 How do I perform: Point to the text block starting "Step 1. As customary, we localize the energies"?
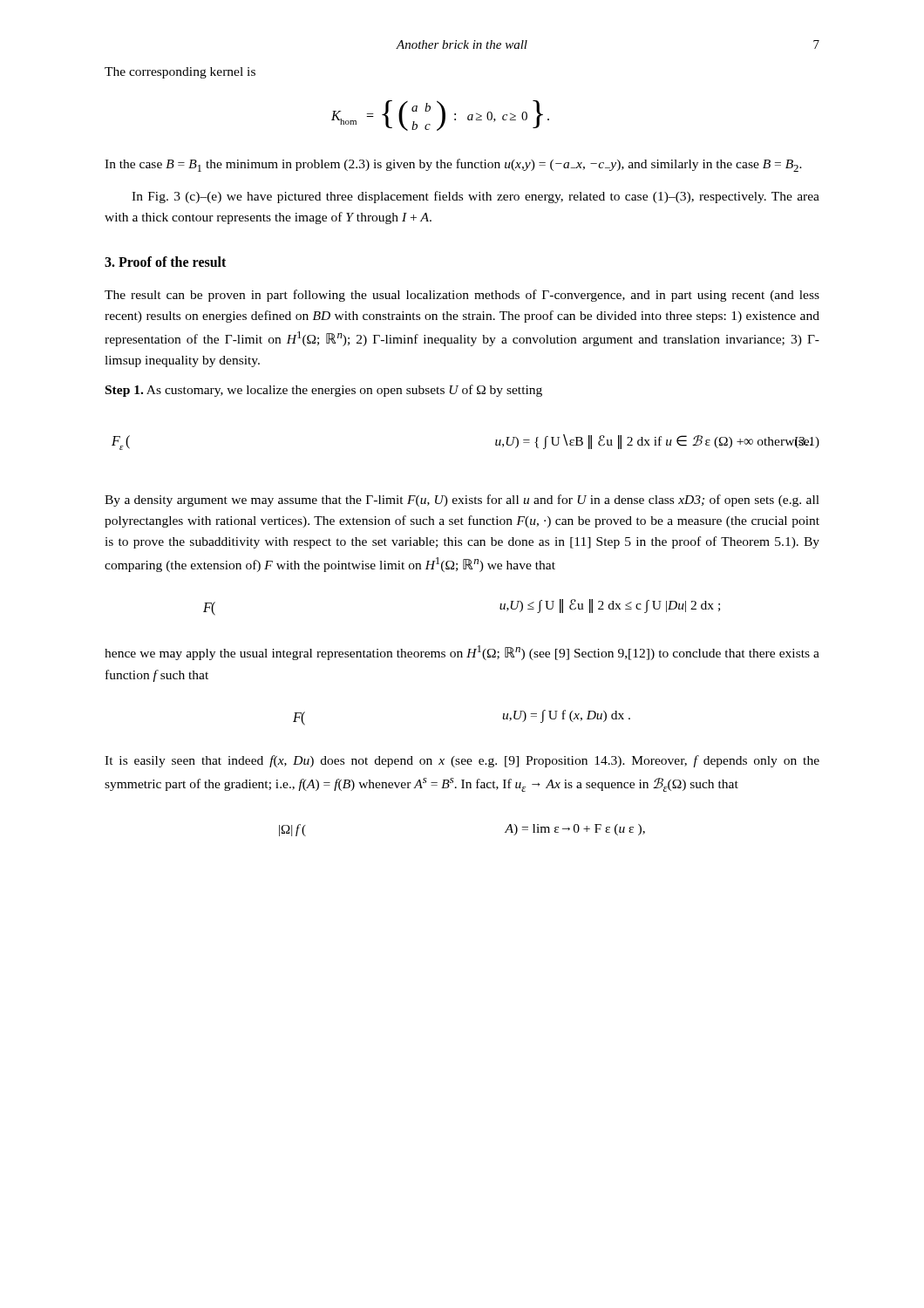324,389
